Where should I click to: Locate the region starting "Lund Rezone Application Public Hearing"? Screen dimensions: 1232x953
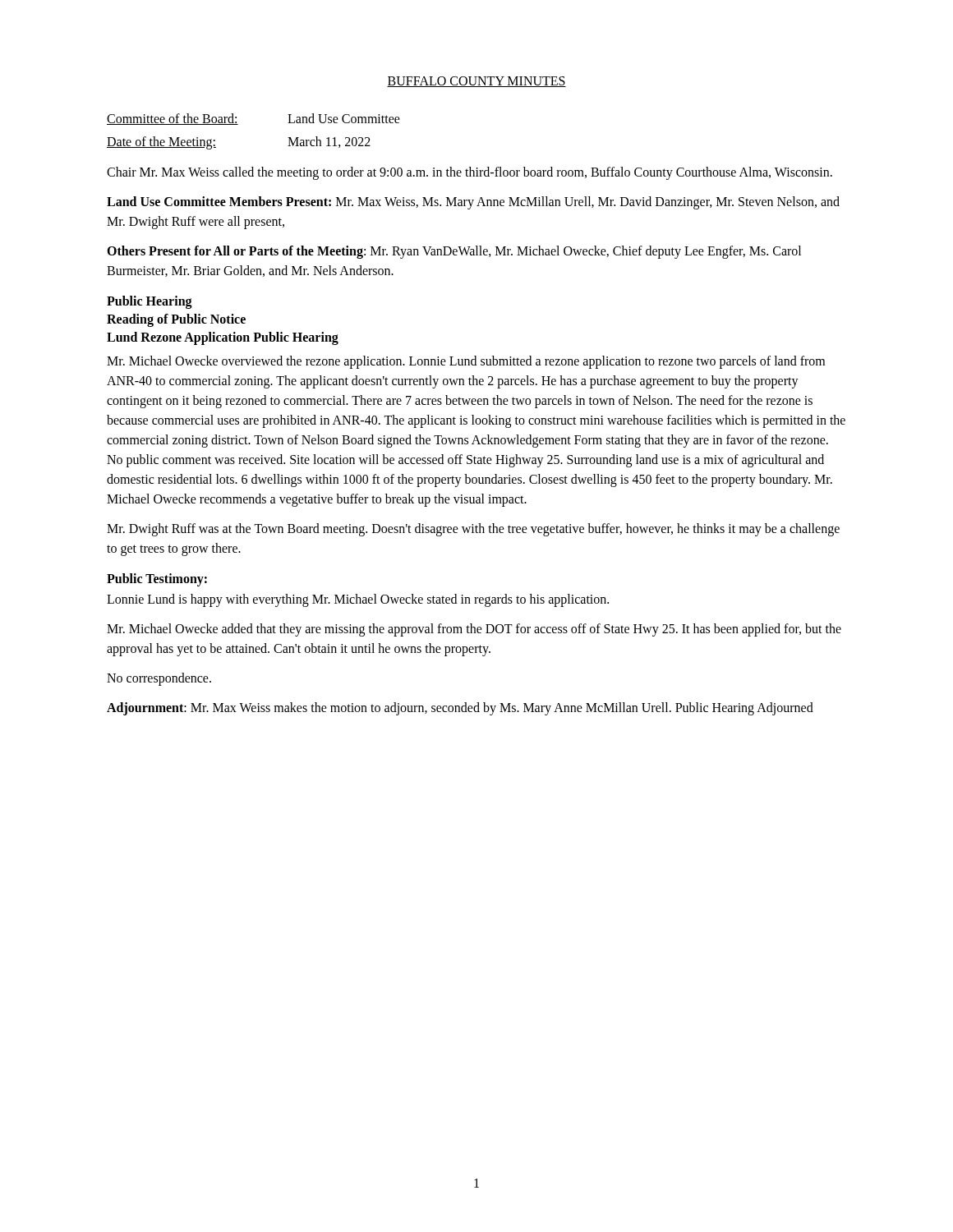223,337
